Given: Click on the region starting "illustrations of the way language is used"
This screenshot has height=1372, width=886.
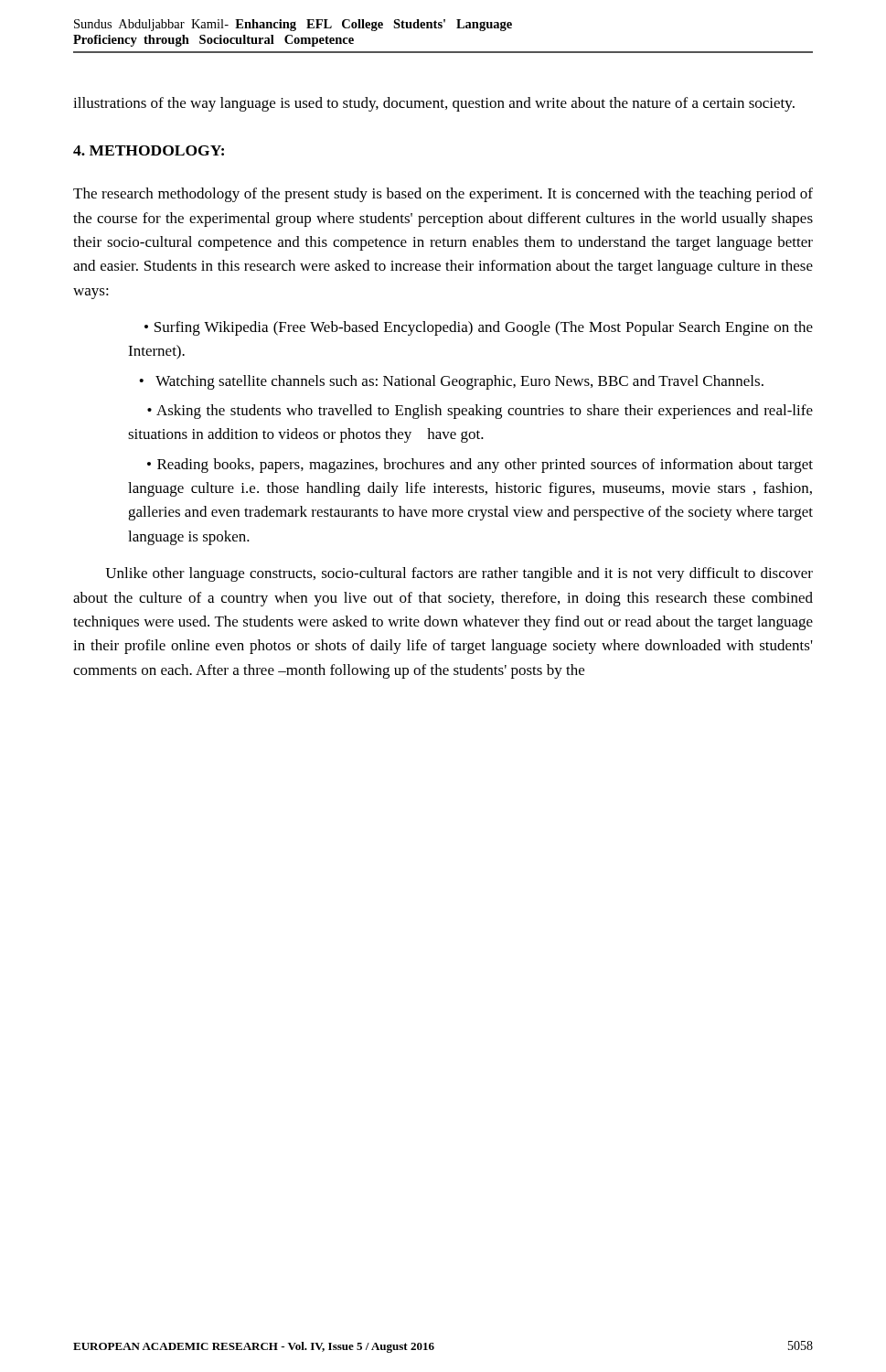Looking at the screenshot, I should coord(434,103).
